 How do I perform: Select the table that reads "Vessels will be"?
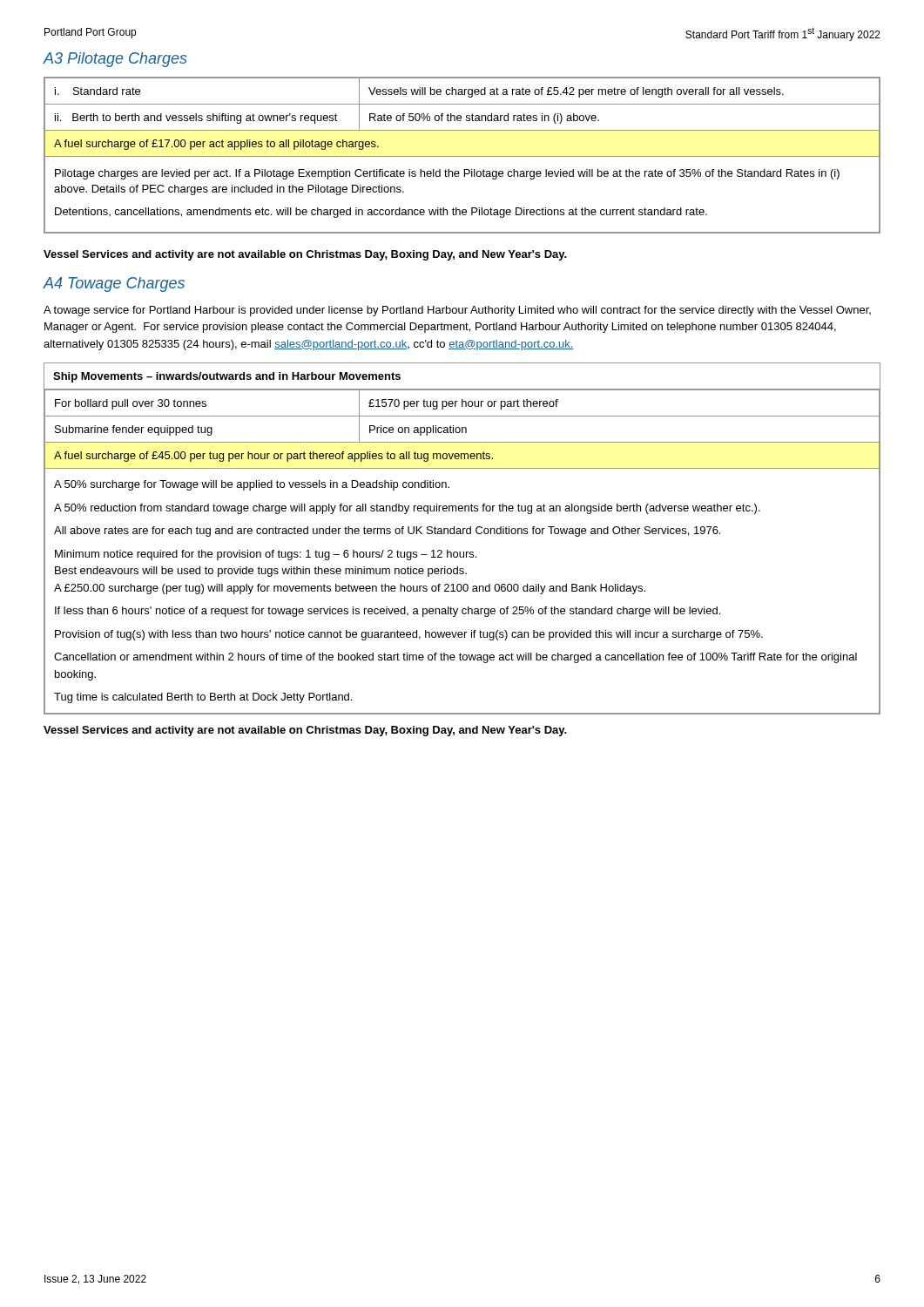[x=462, y=155]
